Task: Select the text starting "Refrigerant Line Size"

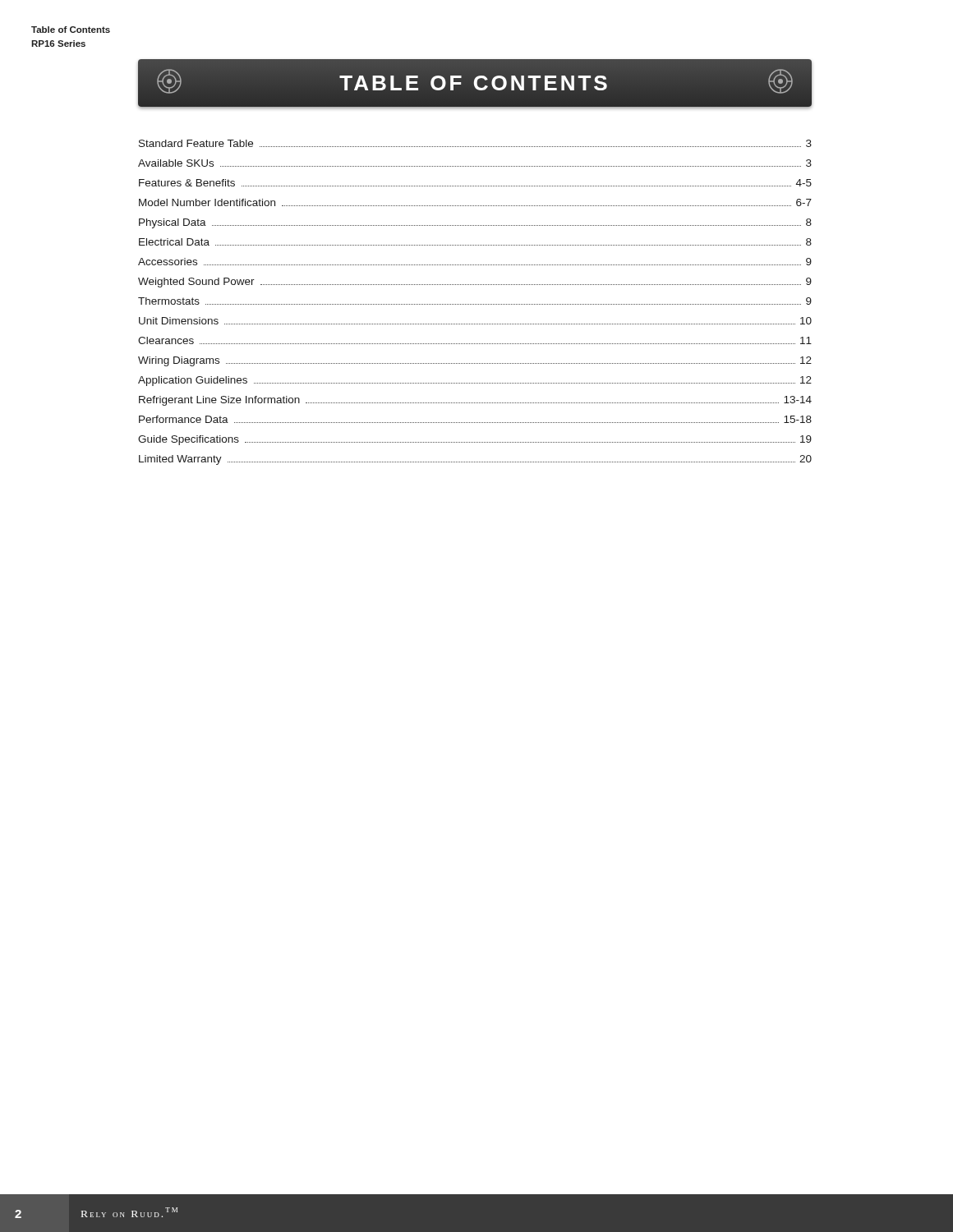Action: 475,399
